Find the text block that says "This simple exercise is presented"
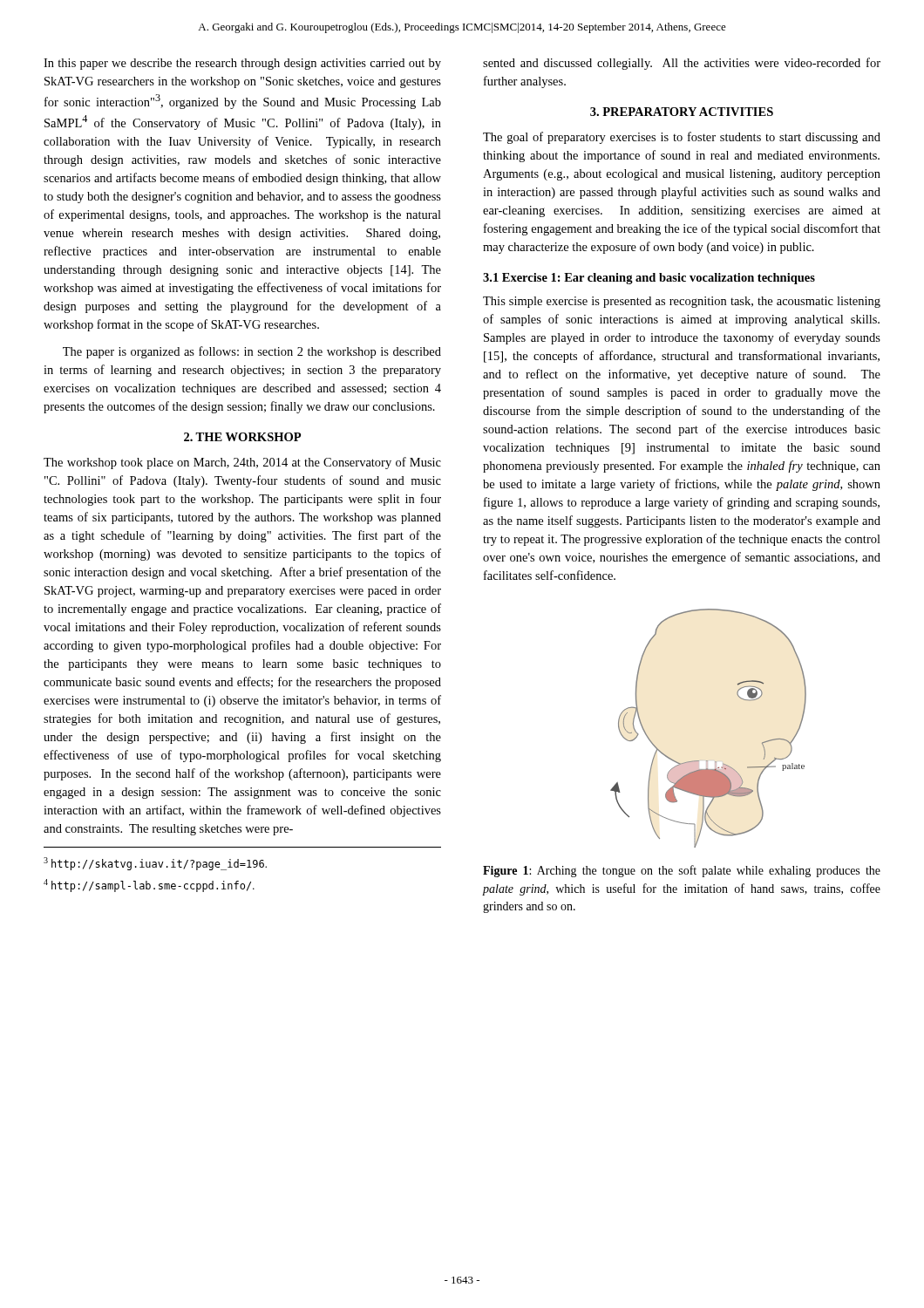This screenshot has height=1308, width=924. click(682, 439)
